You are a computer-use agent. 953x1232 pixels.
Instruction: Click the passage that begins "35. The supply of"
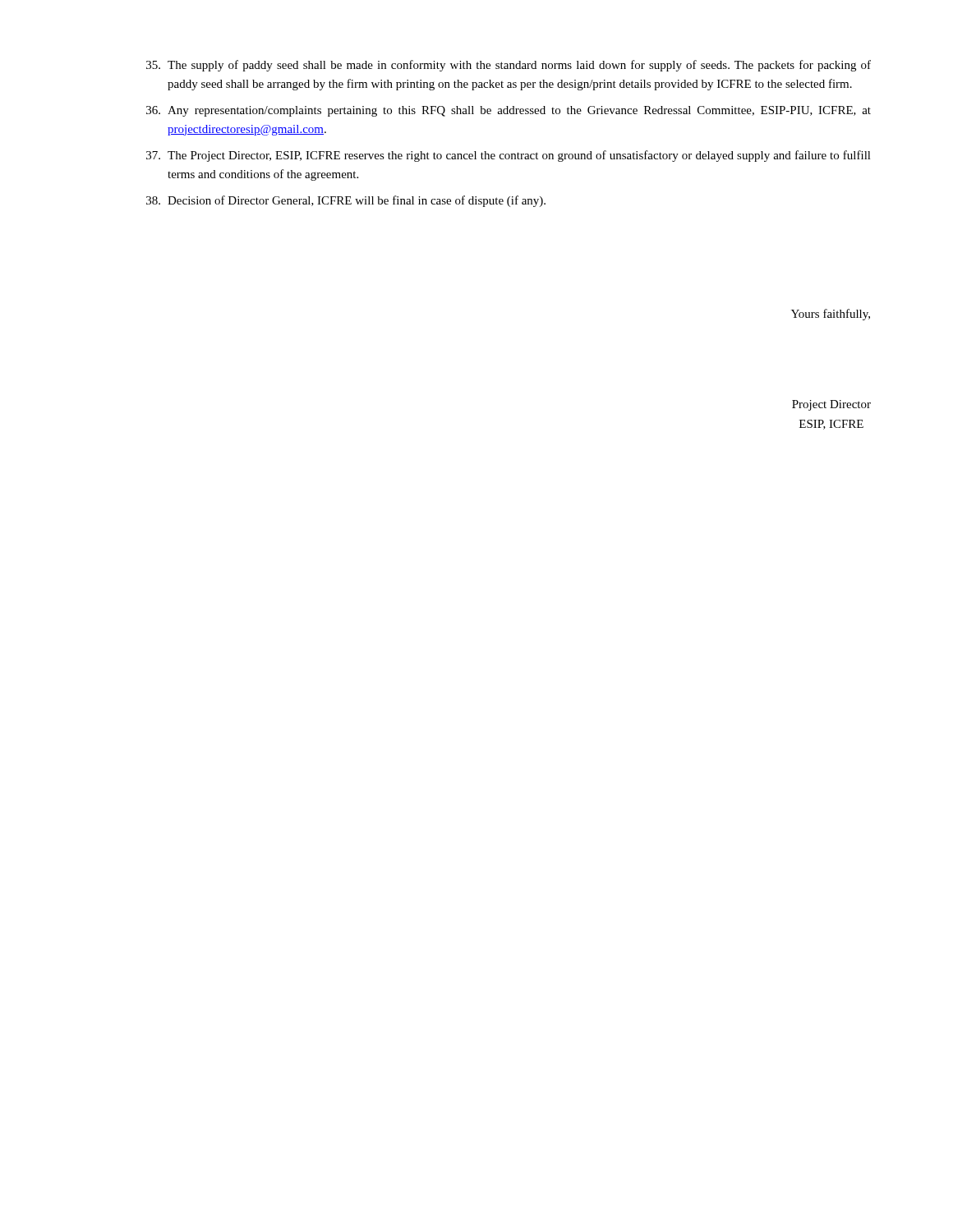click(496, 74)
